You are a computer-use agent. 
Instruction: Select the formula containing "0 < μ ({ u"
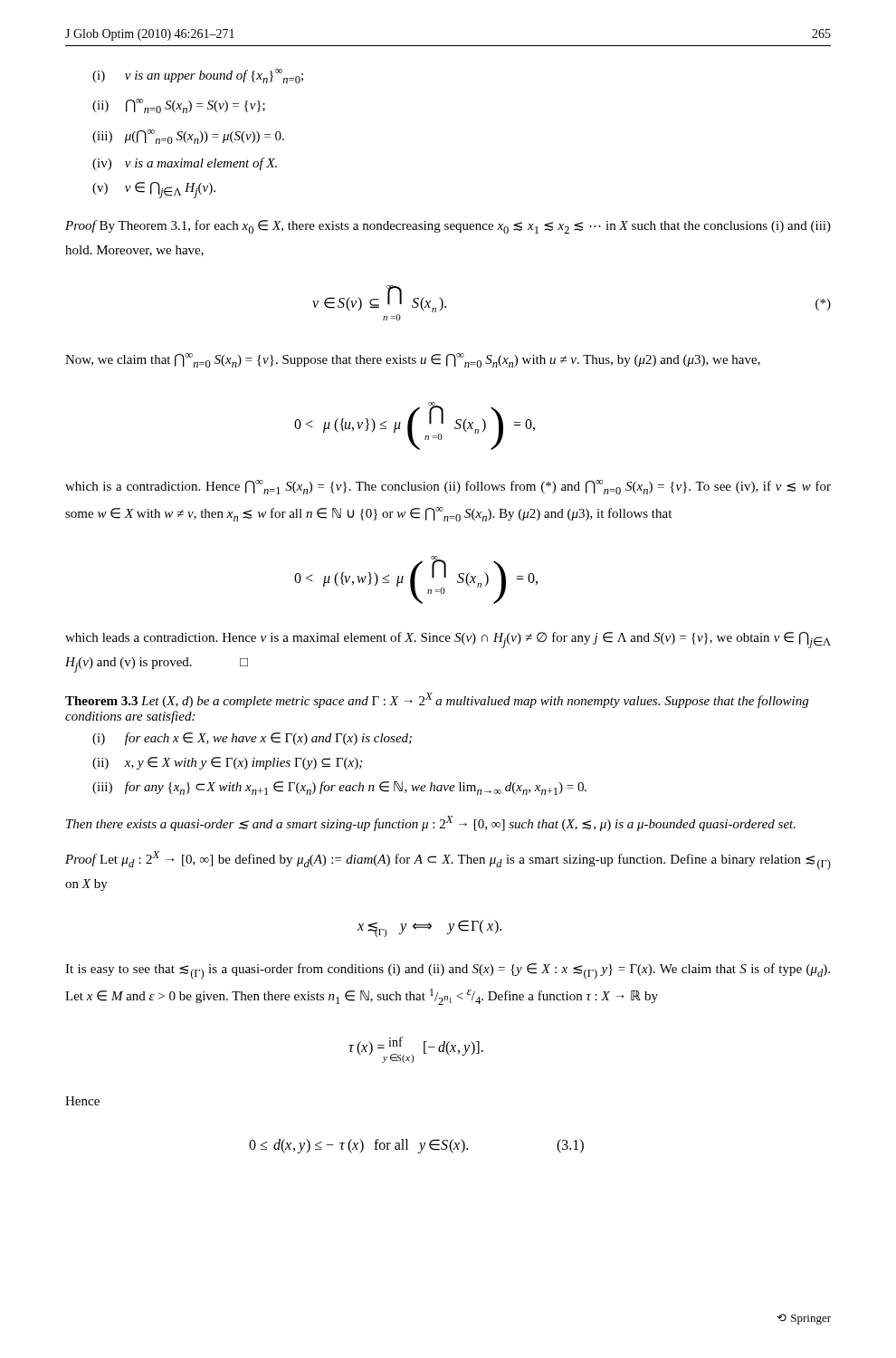tap(448, 420)
